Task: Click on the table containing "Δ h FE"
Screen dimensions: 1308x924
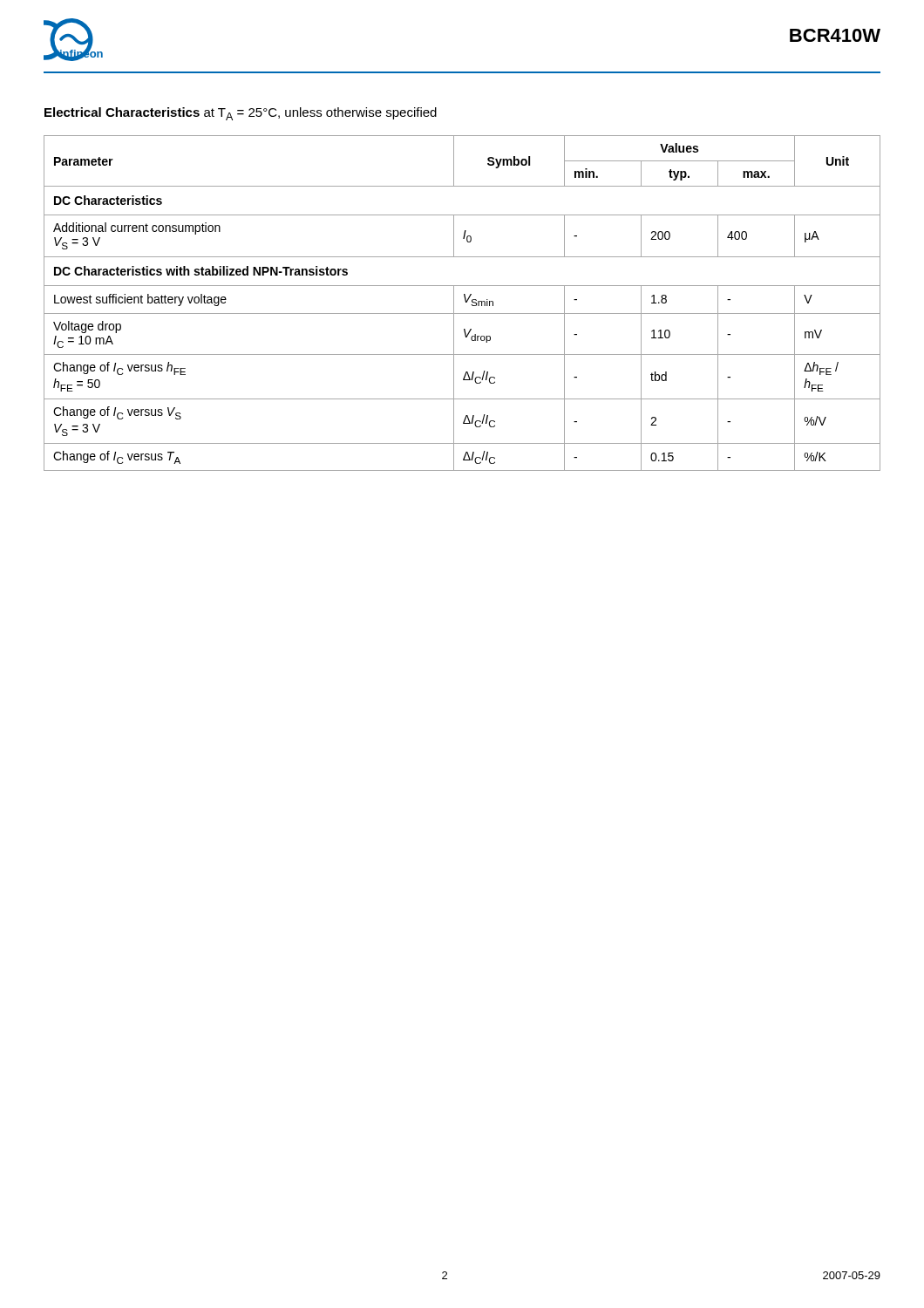Action: (x=462, y=303)
